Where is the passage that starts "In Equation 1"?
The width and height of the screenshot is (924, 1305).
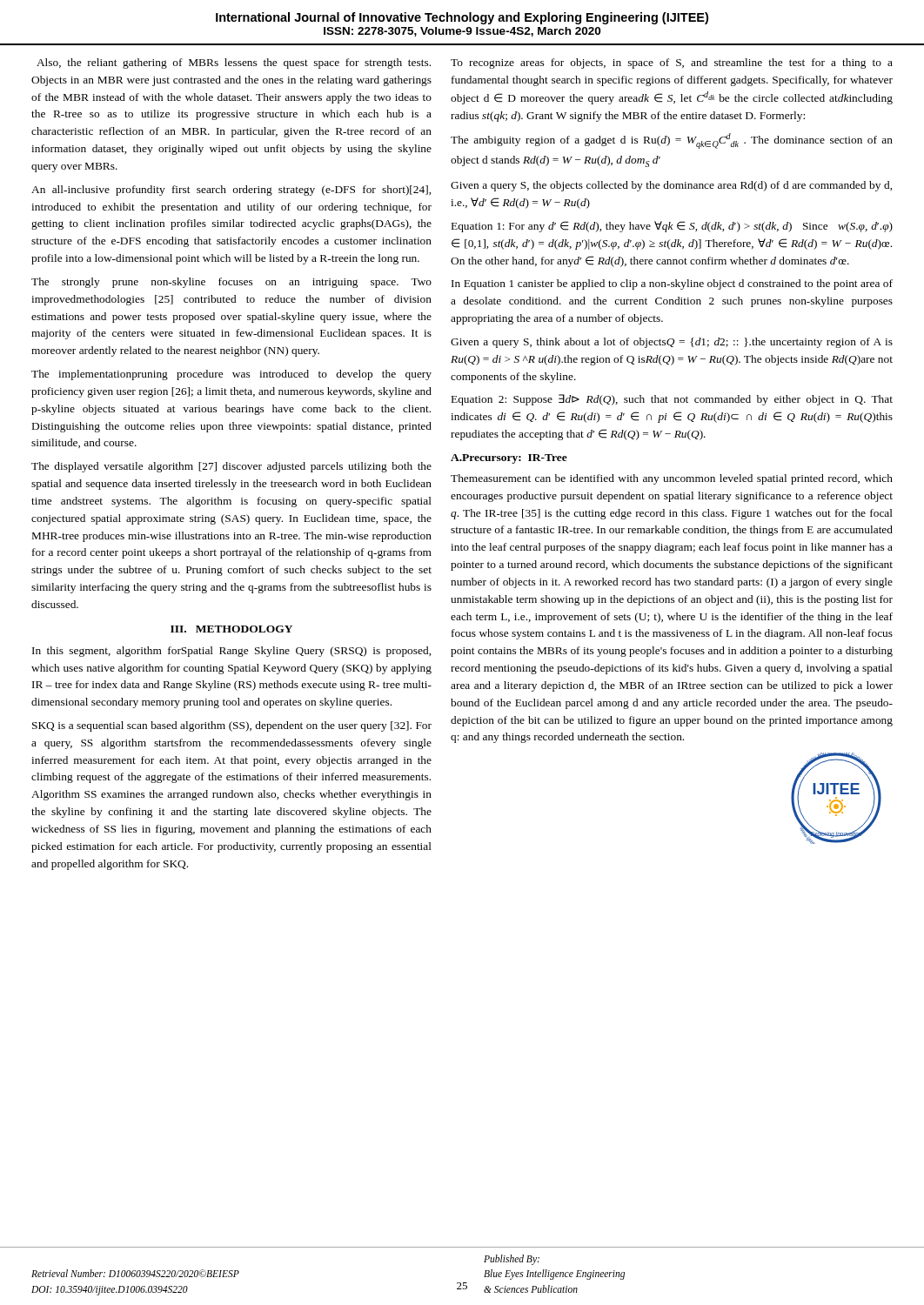click(x=672, y=301)
